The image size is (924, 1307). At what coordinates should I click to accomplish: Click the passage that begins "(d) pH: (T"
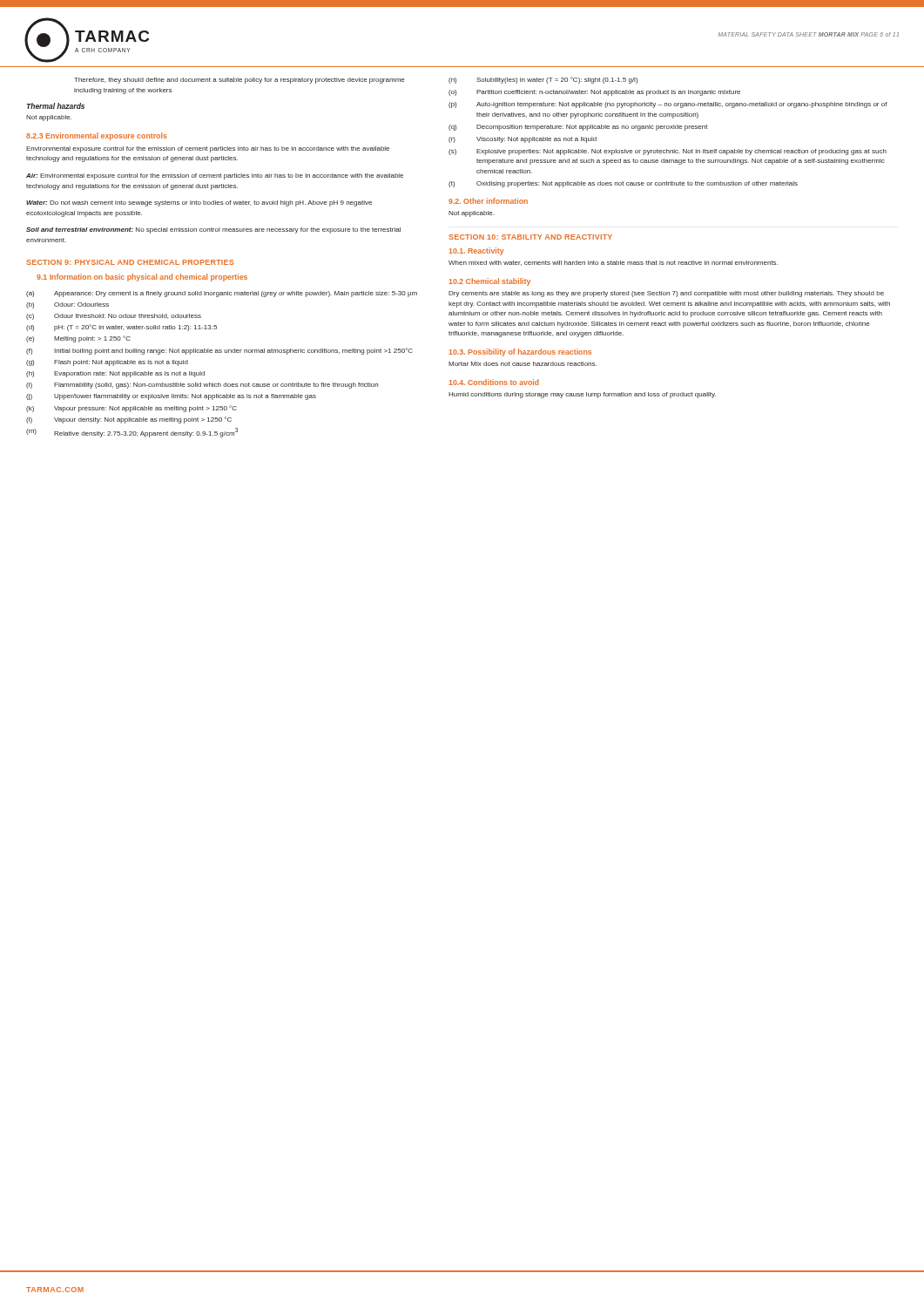tap(122, 327)
